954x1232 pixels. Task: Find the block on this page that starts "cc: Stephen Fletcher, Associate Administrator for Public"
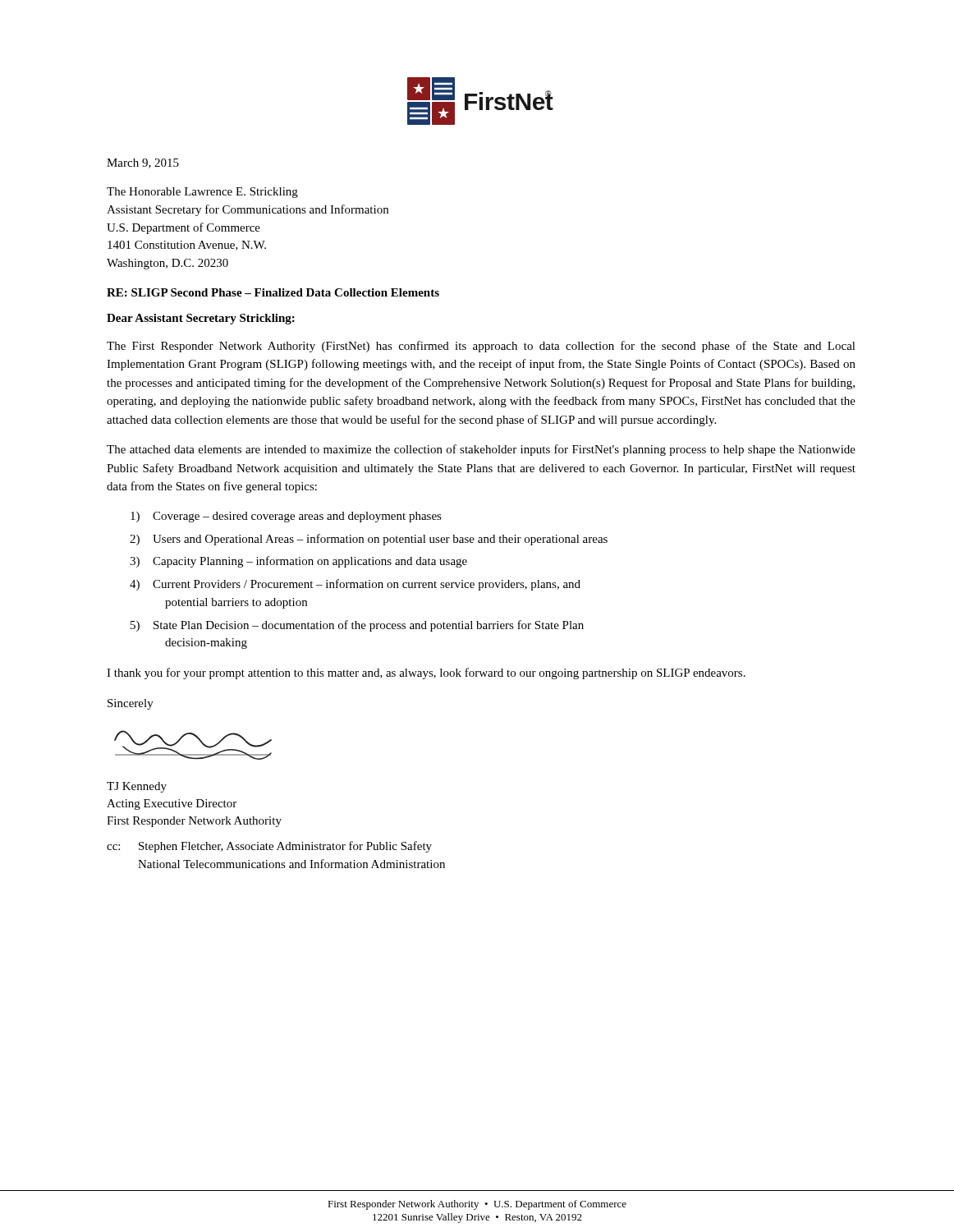click(x=269, y=847)
